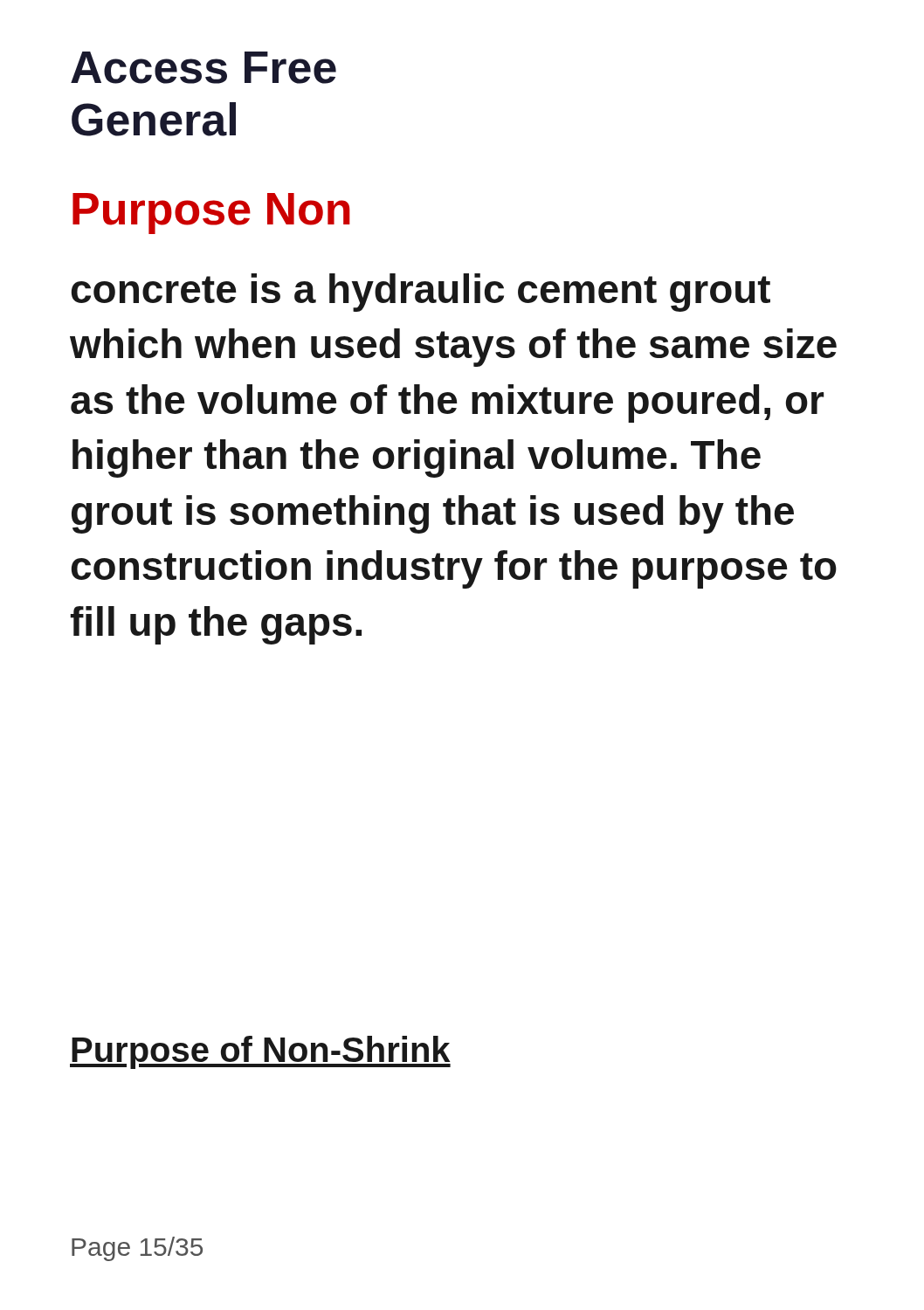
Task: Point to "Purpose of Non-Shrink"
Action: click(x=260, y=1050)
